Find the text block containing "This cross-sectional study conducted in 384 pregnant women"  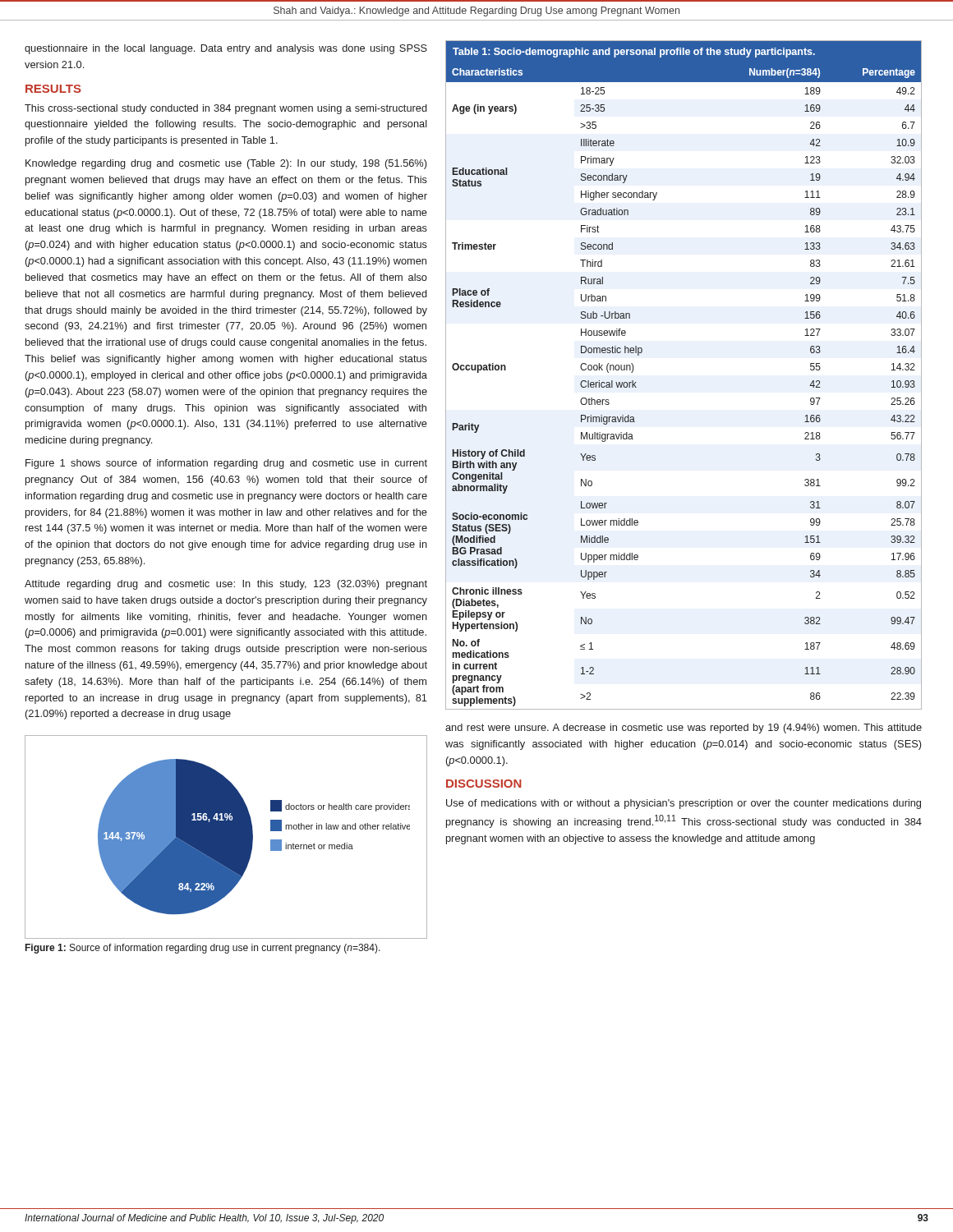226,124
